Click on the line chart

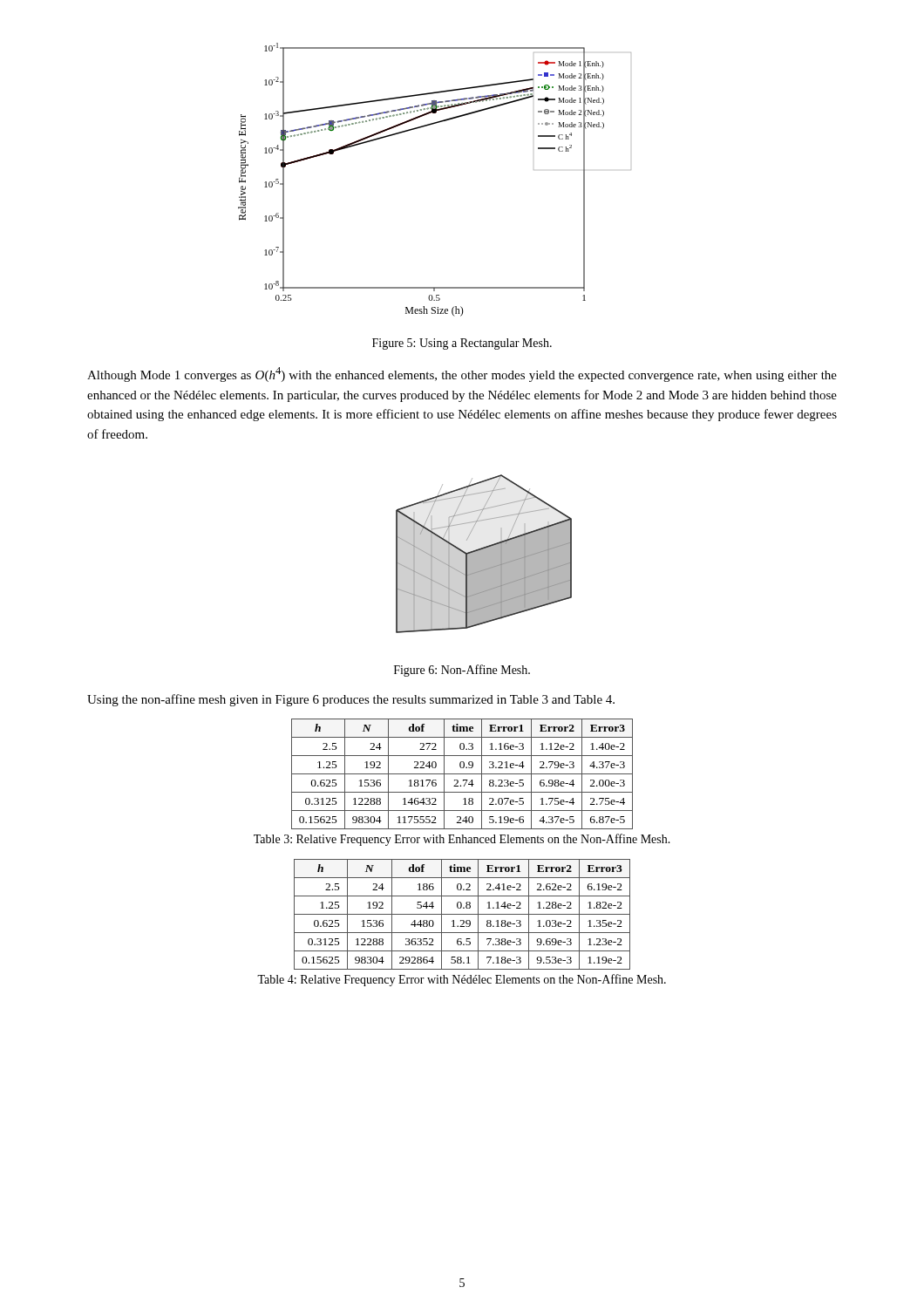click(462, 183)
